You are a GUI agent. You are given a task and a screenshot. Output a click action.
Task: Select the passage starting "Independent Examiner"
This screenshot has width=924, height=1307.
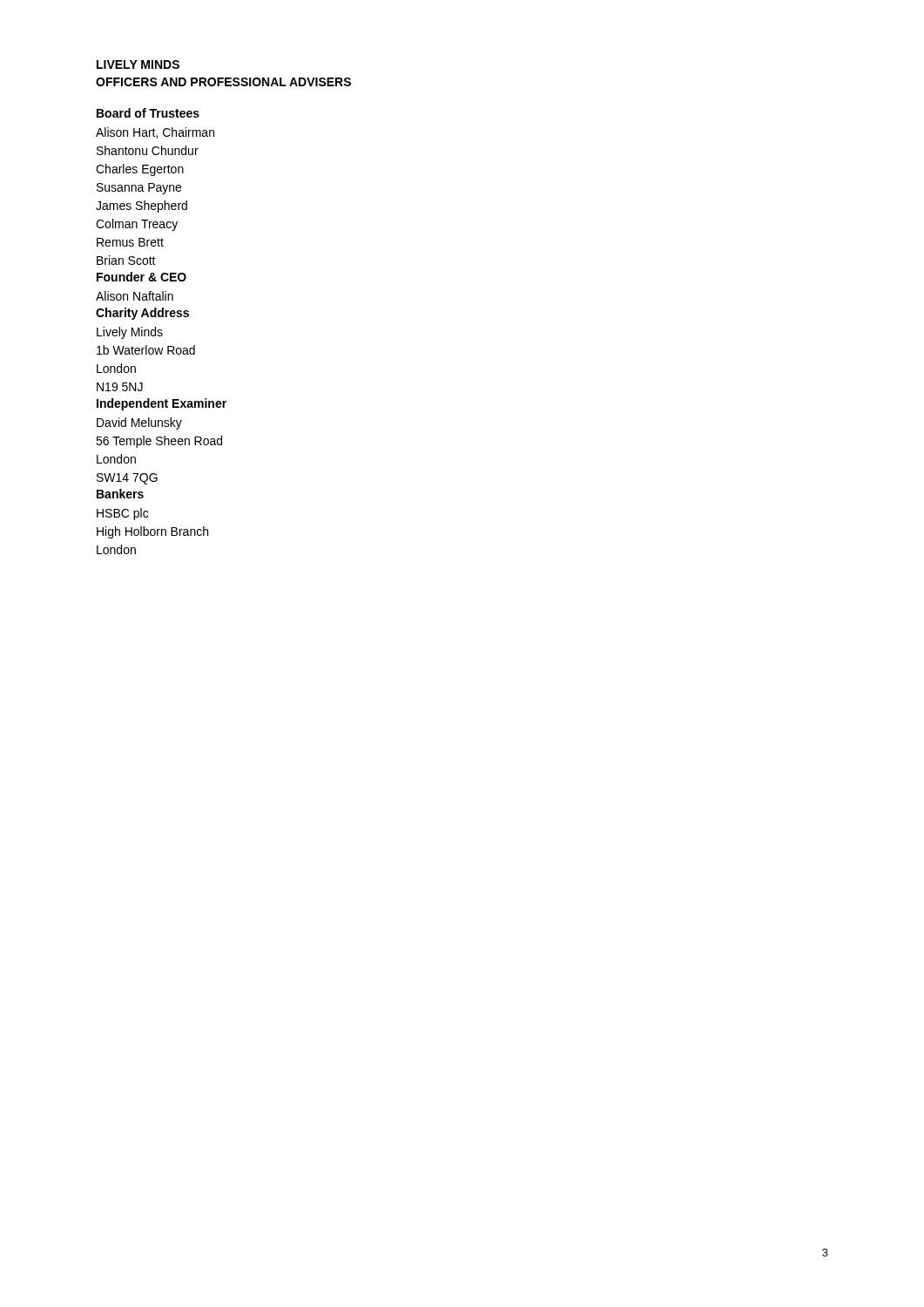point(161,404)
